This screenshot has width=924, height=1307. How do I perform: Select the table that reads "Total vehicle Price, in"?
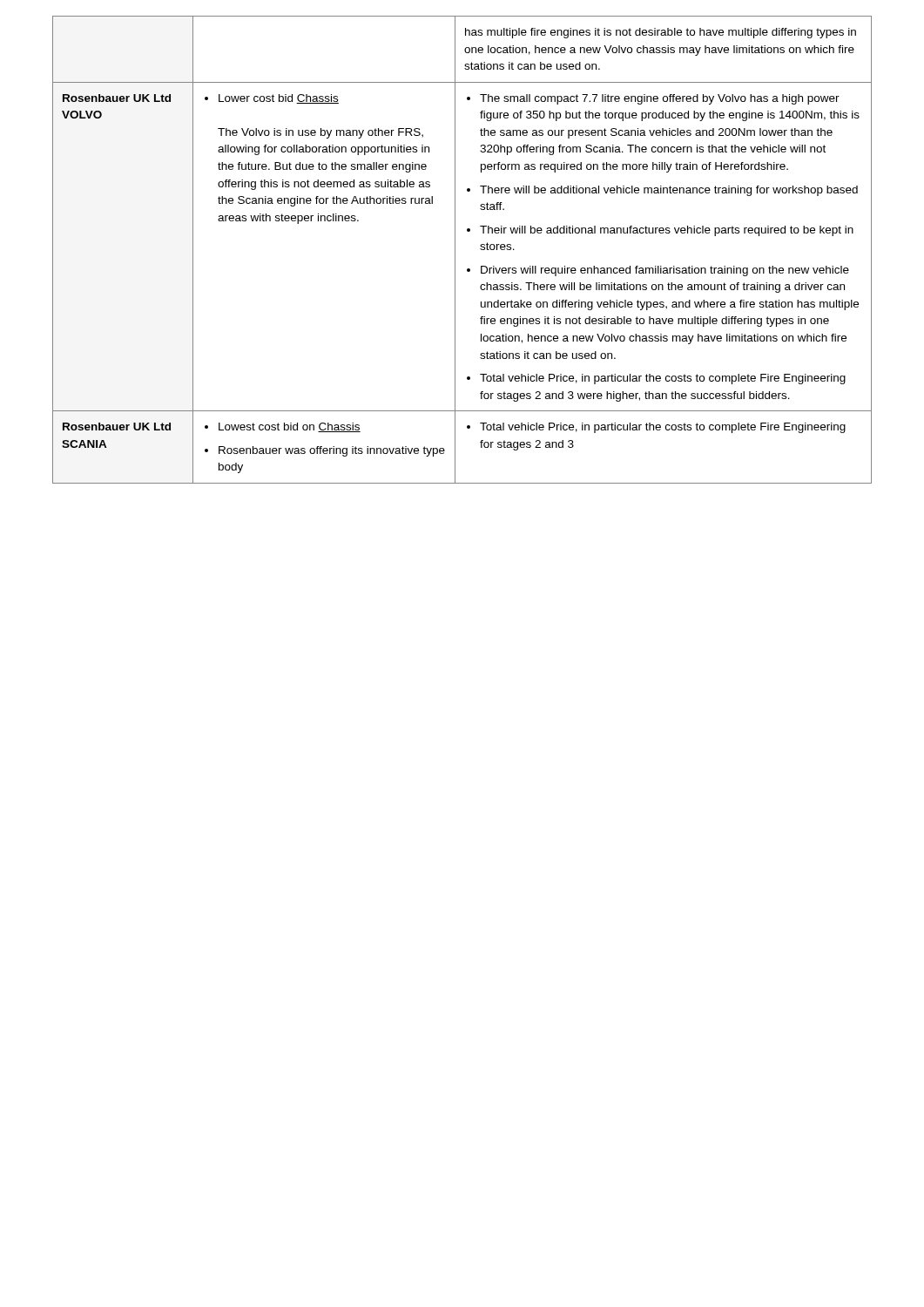tap(462, 250)
